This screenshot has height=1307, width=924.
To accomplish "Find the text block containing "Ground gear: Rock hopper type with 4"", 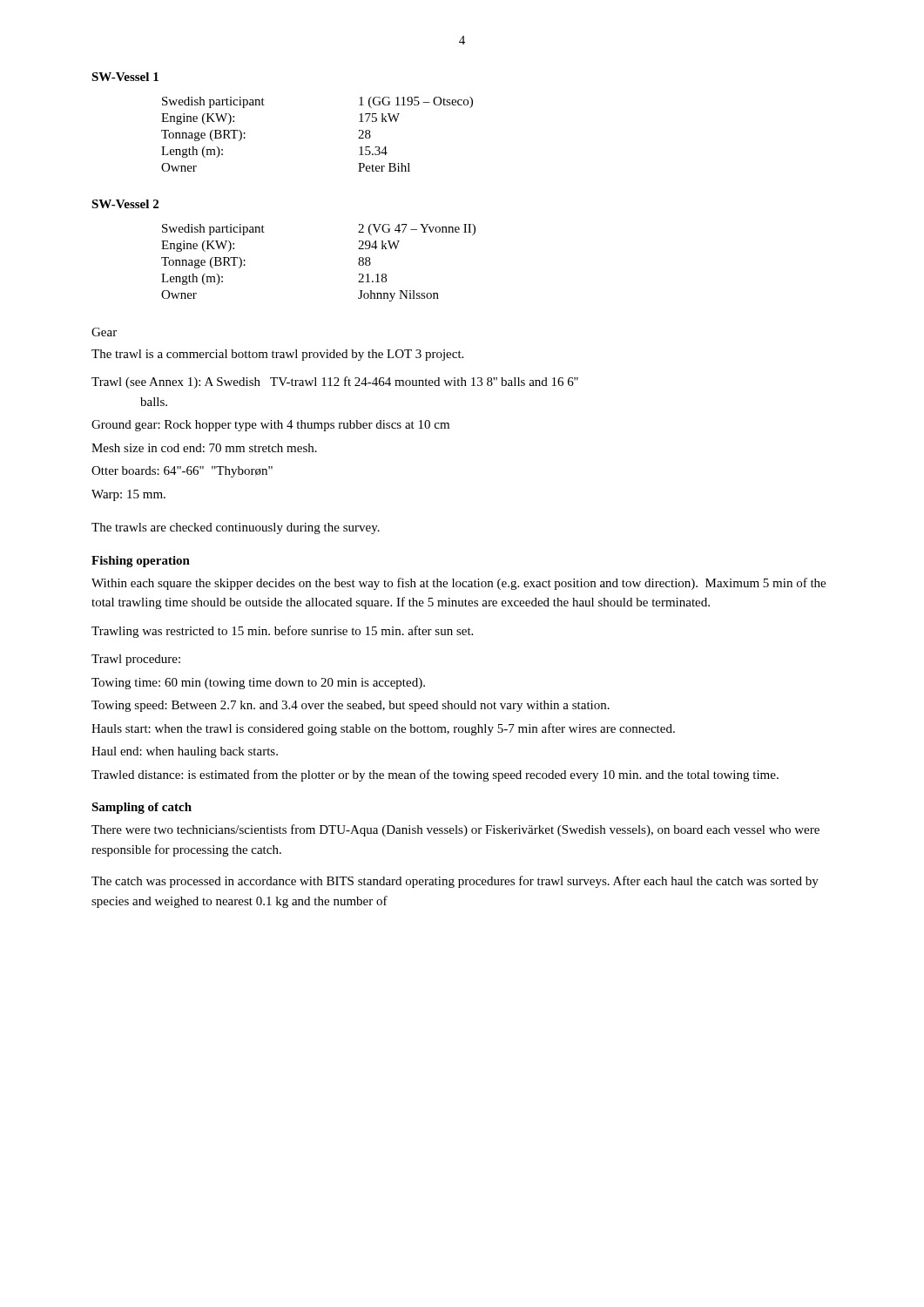I will coord(271,424).
